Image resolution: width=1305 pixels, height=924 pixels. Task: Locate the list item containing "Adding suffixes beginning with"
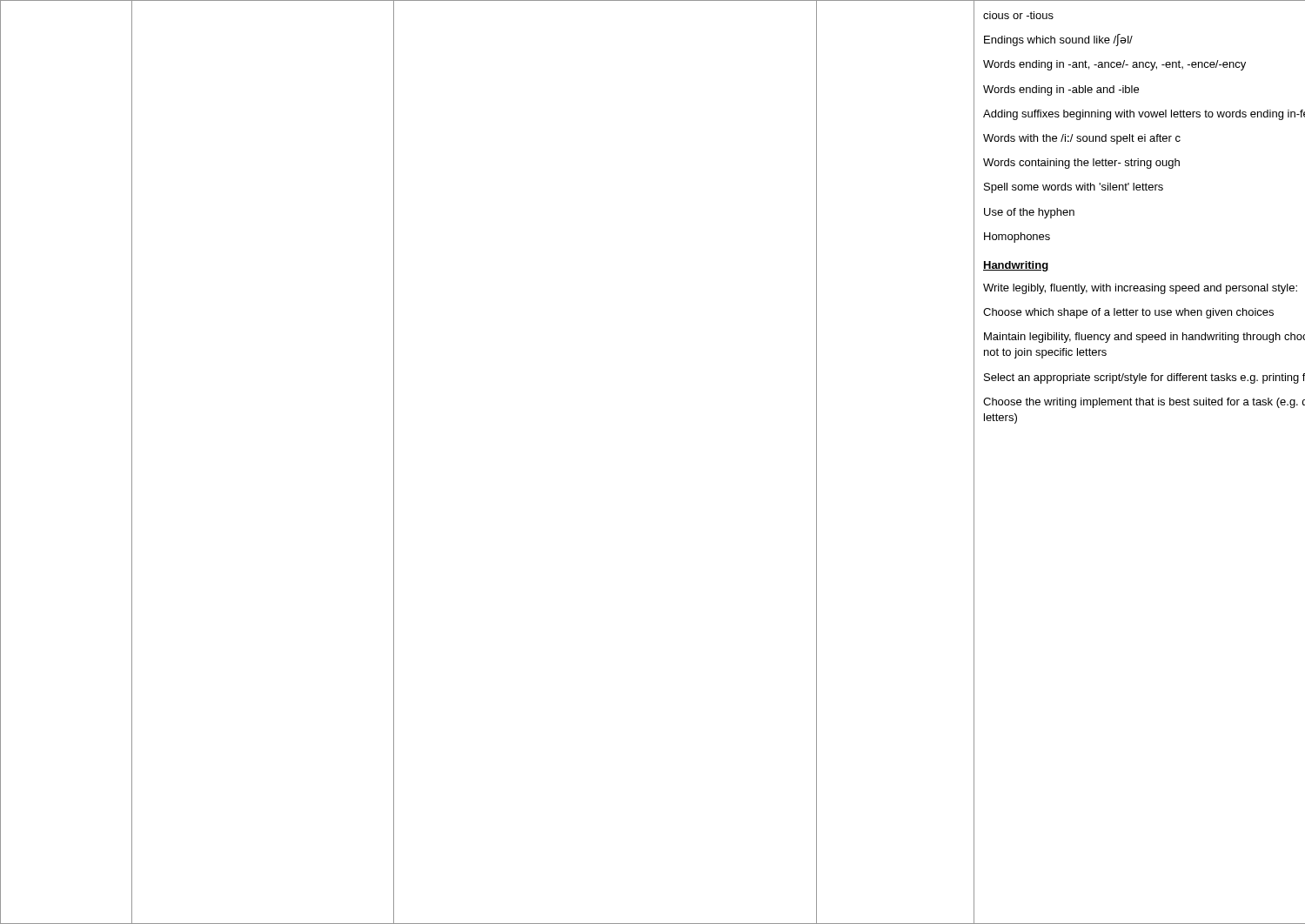pos(1144,114)
